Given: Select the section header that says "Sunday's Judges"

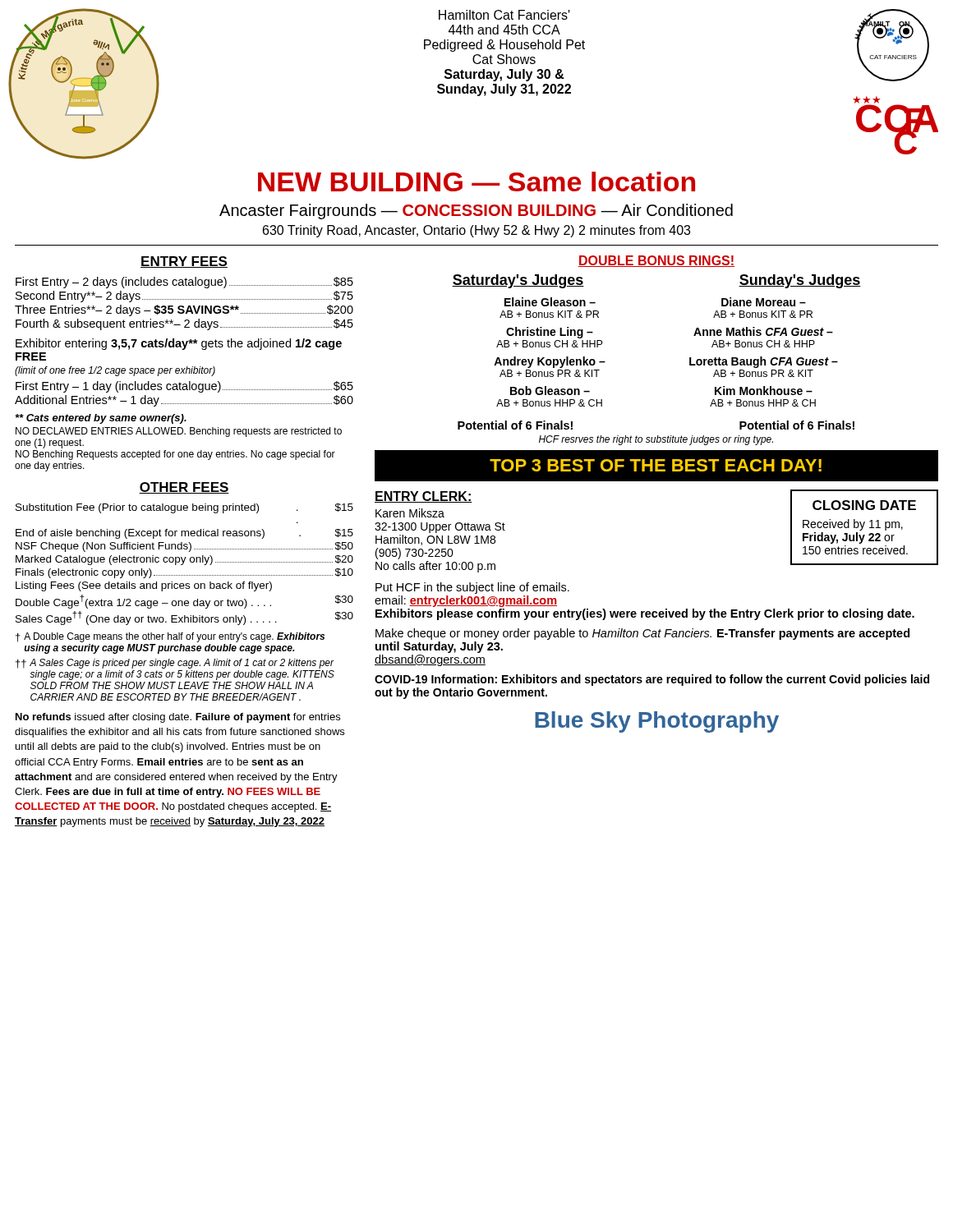Looking at the screenshot, I should (800, 280).
